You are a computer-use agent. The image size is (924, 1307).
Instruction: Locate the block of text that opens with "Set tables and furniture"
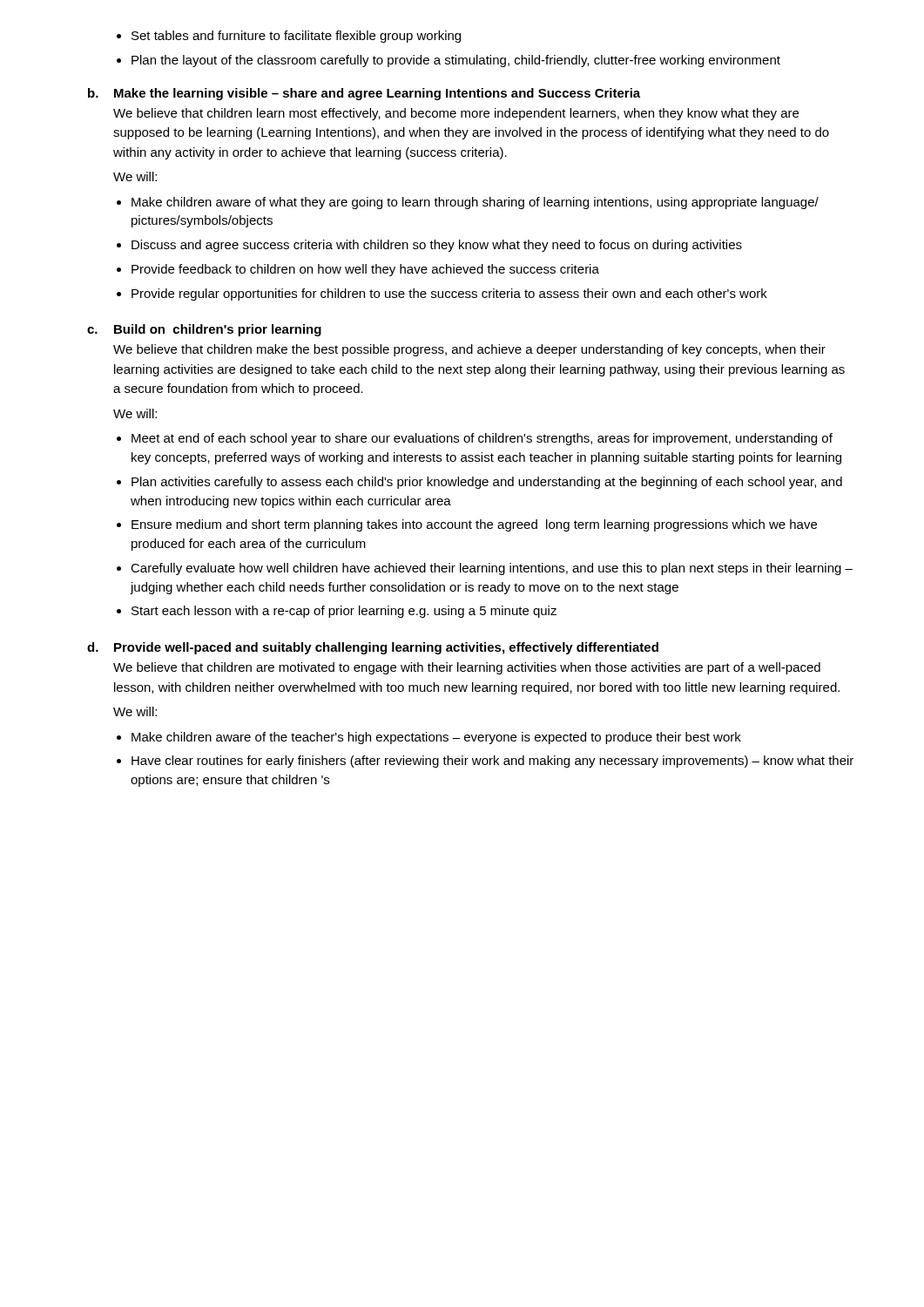296,37
